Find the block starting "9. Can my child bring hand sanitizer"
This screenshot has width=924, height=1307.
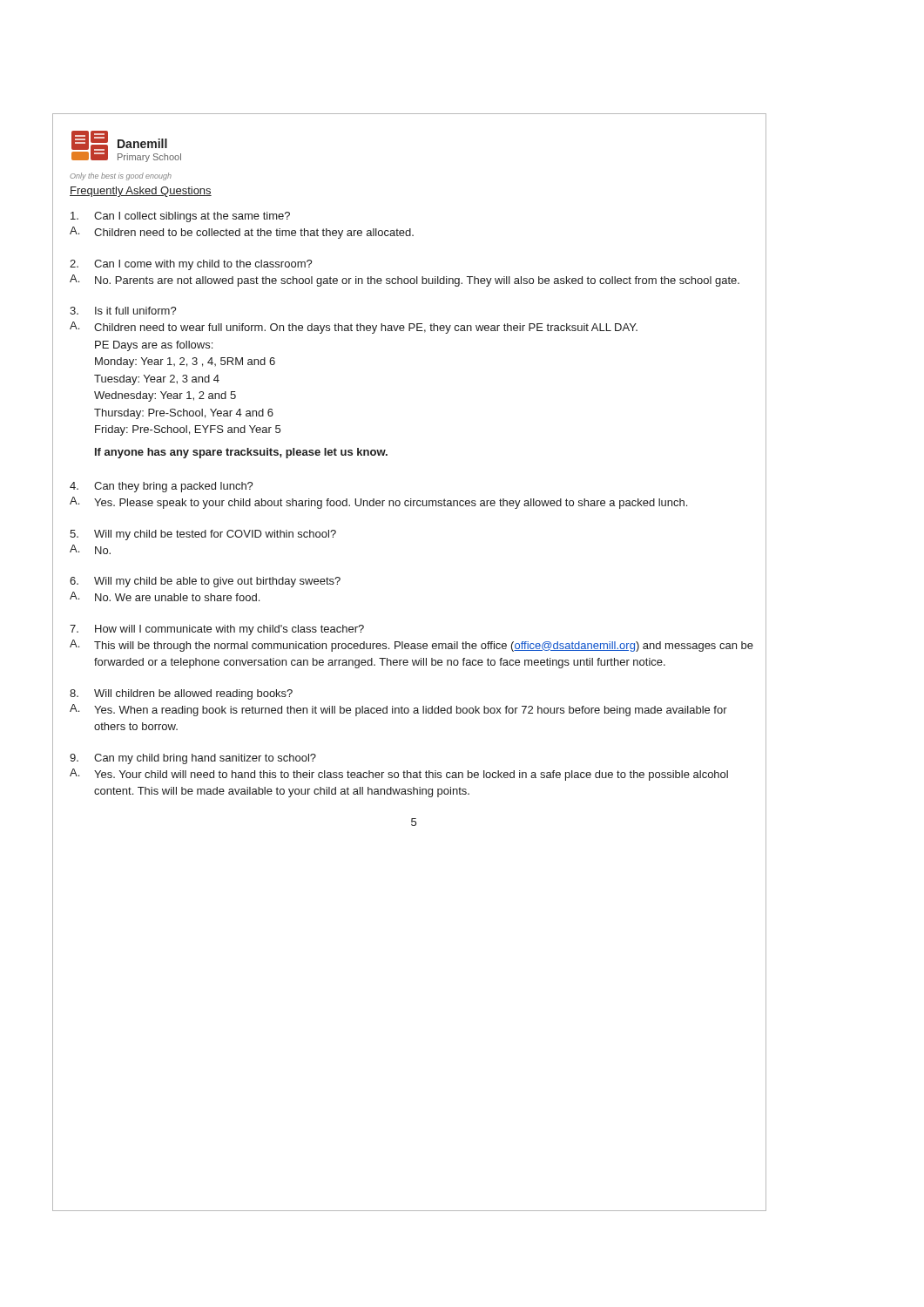click(414, 775)
